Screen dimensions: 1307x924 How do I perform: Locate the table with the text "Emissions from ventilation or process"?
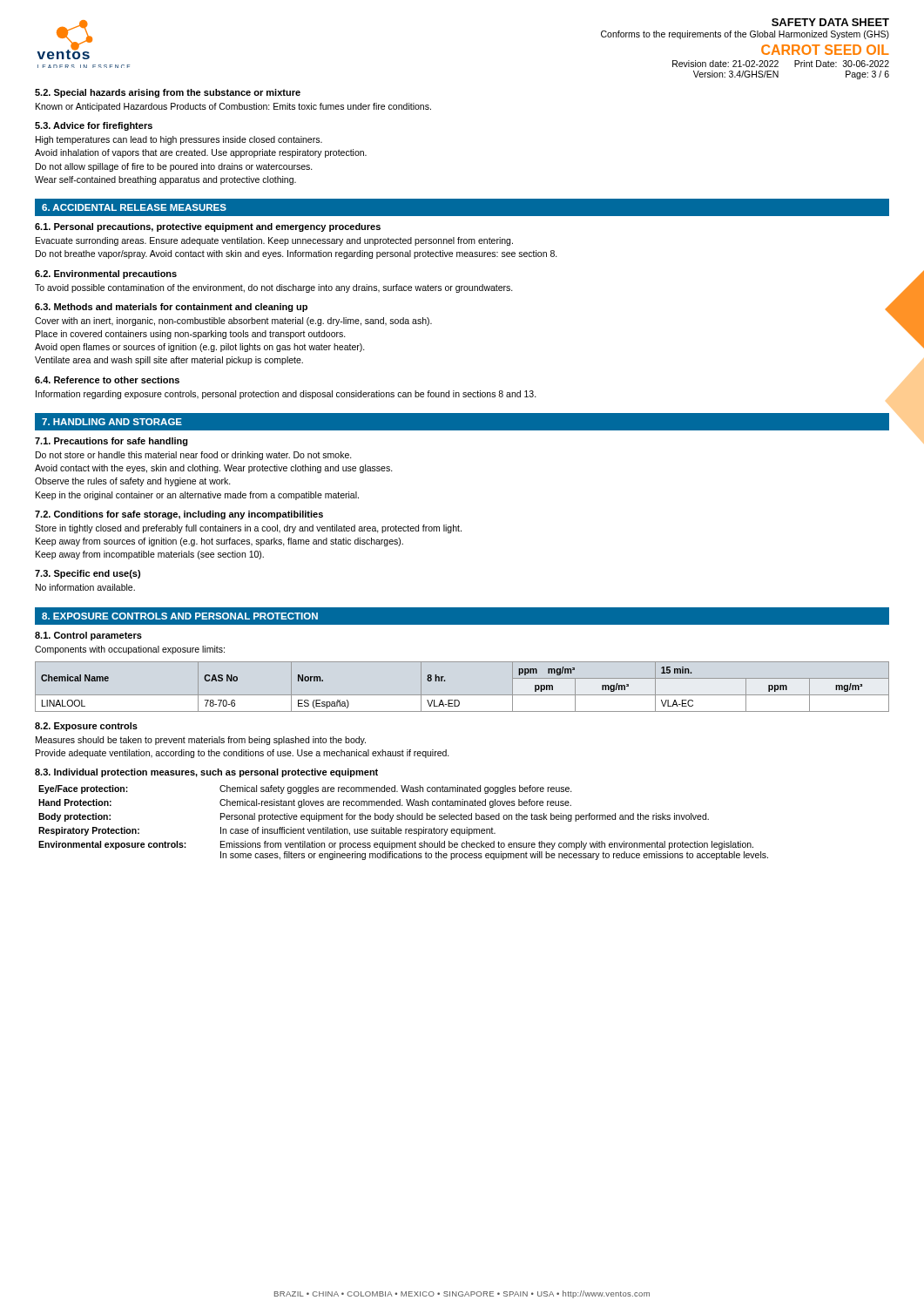(x=462, y=822)
